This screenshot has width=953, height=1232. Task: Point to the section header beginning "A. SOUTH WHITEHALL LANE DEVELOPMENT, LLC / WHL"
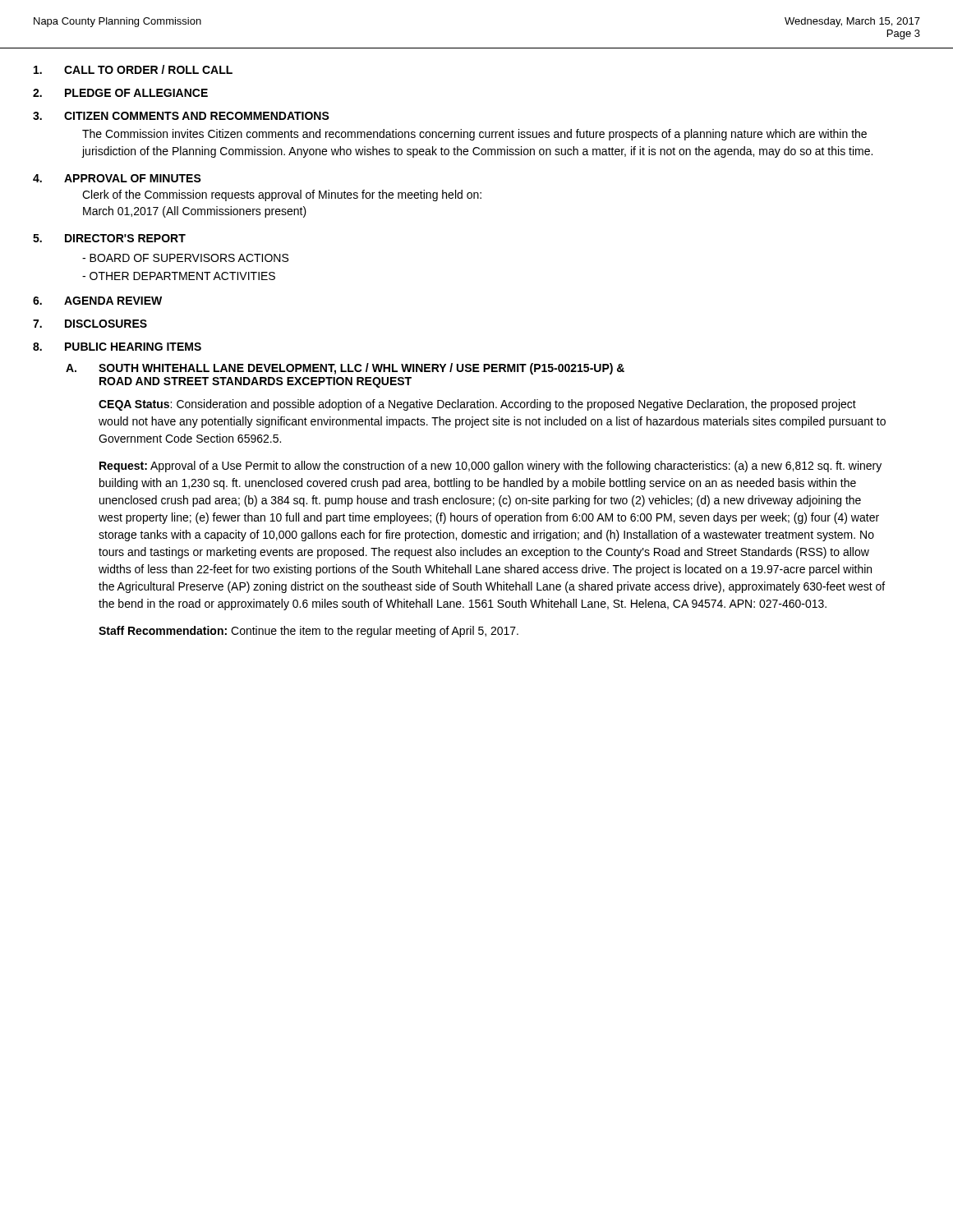pos(493,374)
